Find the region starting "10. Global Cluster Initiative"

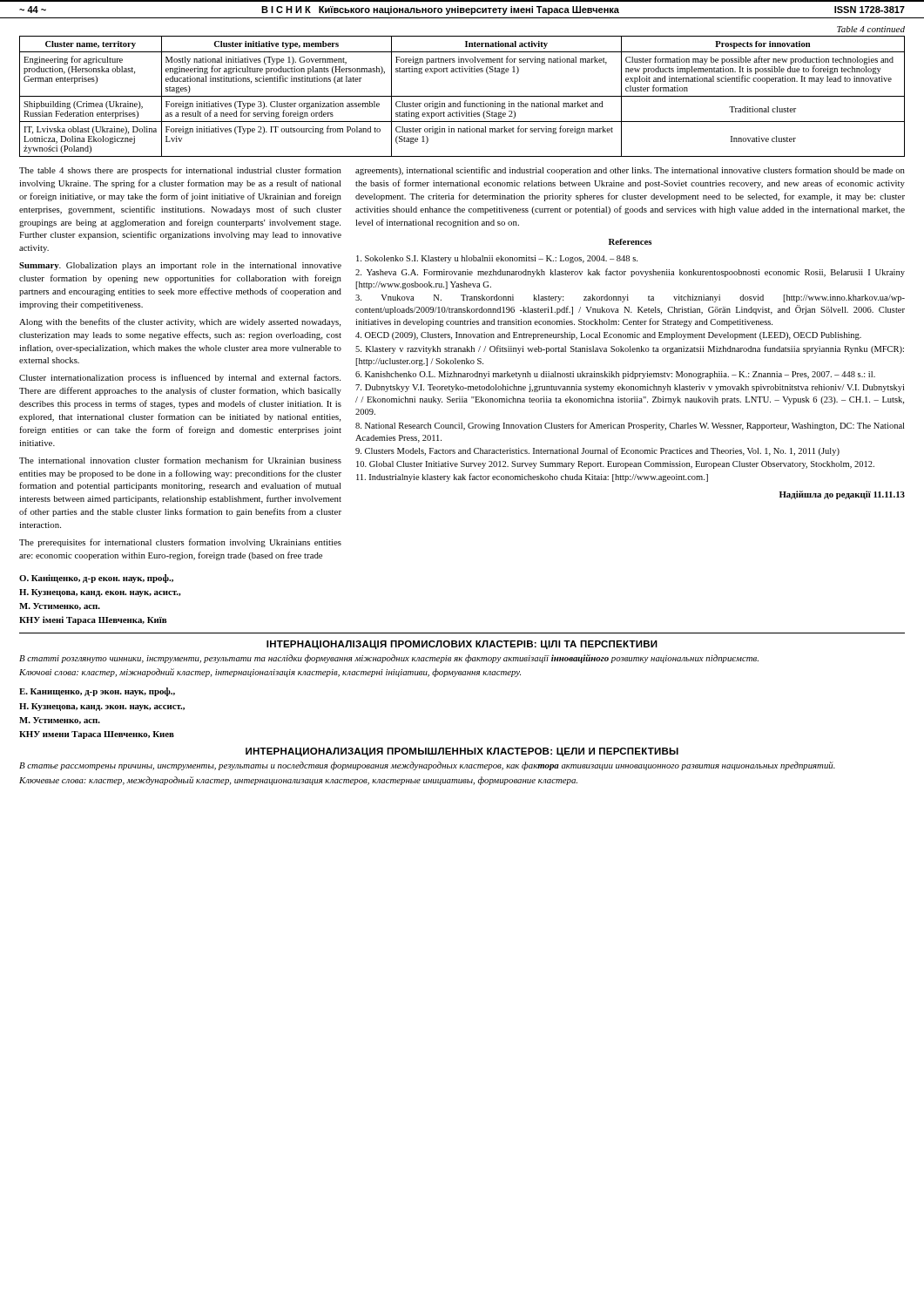pyautogui.click(x=615, y=464)
